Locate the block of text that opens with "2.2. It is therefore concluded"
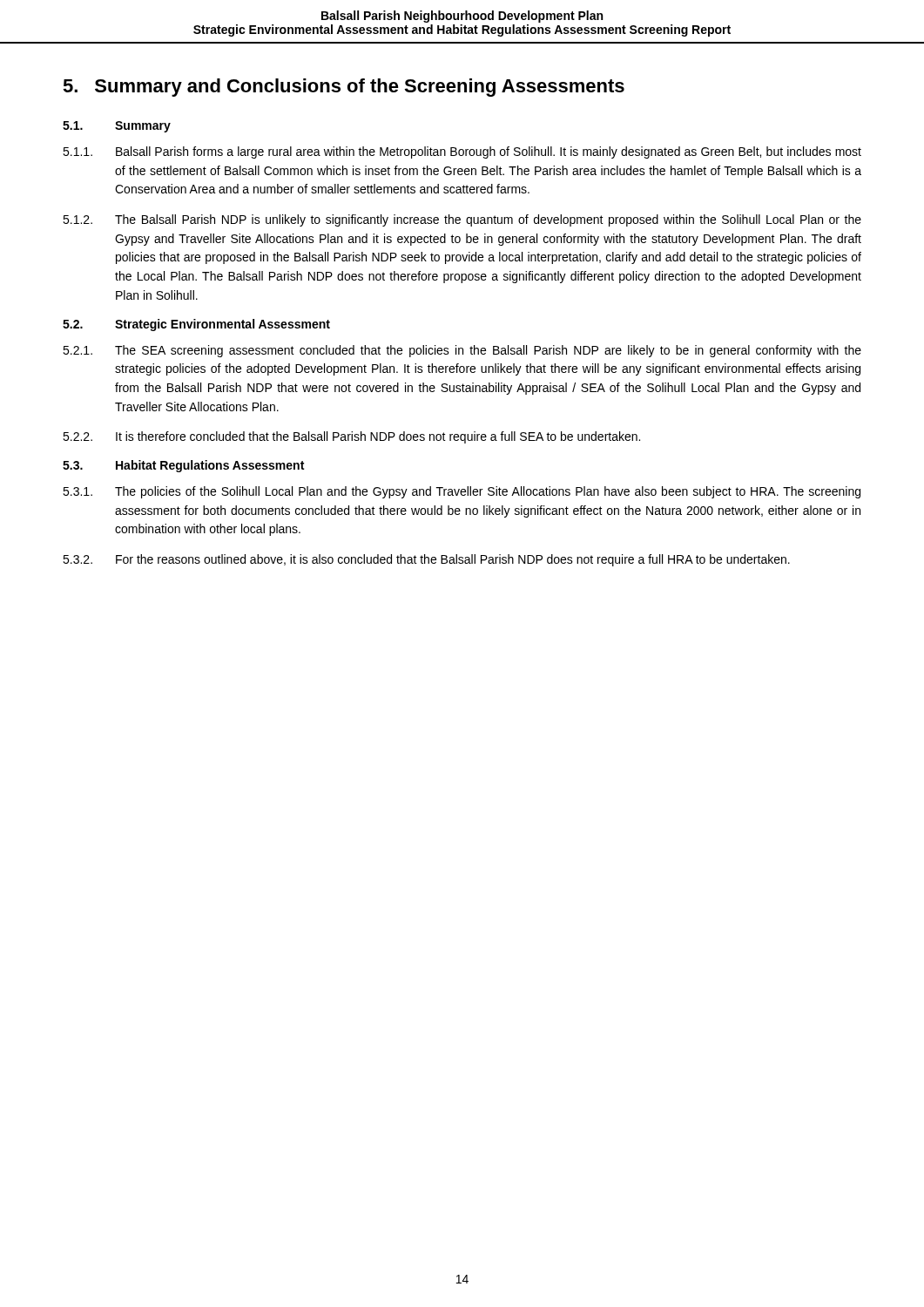924x1307 pixels. pyautogui.click(x=462, y=438)
